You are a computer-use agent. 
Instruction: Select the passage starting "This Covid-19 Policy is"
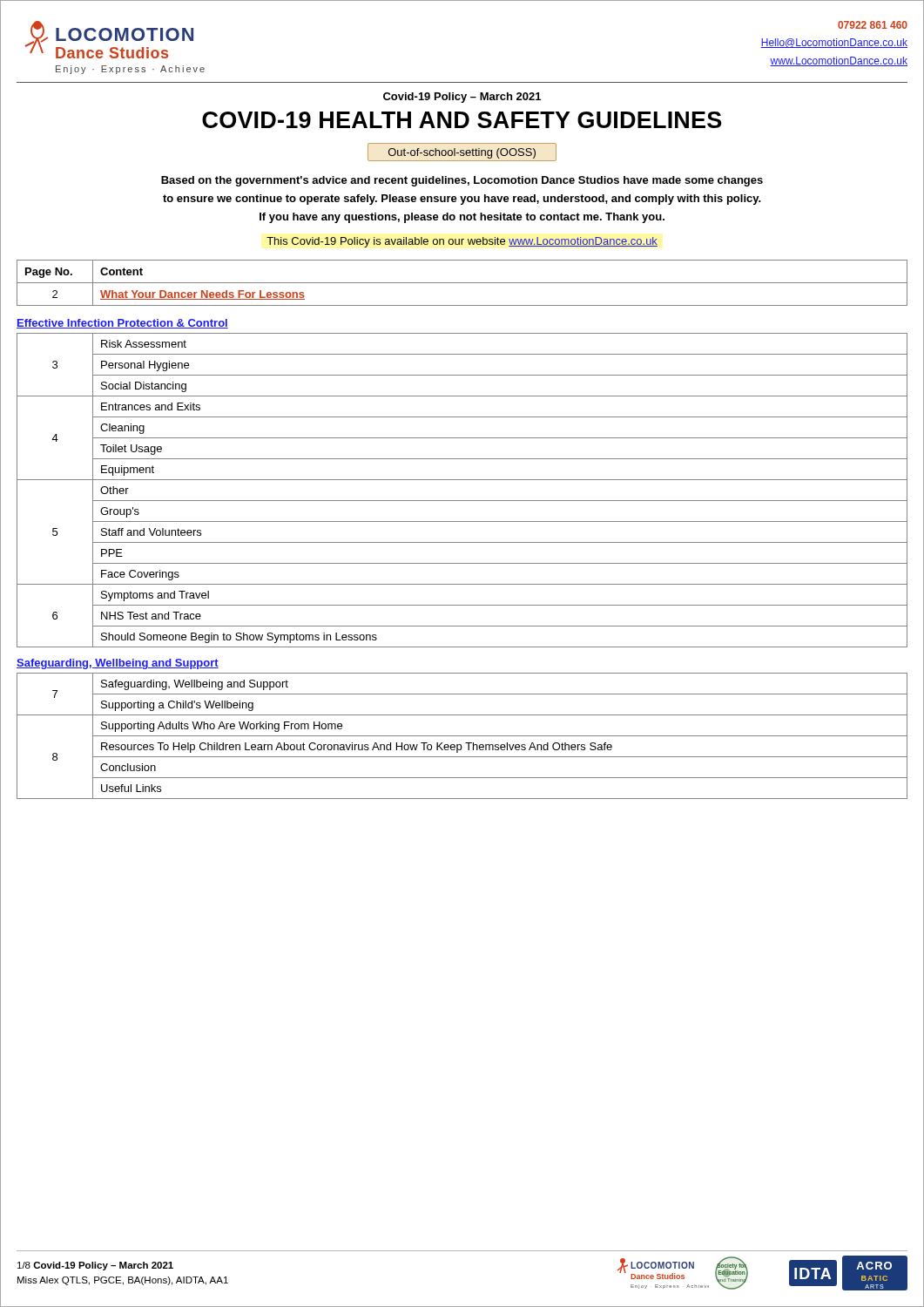[462, 241]
